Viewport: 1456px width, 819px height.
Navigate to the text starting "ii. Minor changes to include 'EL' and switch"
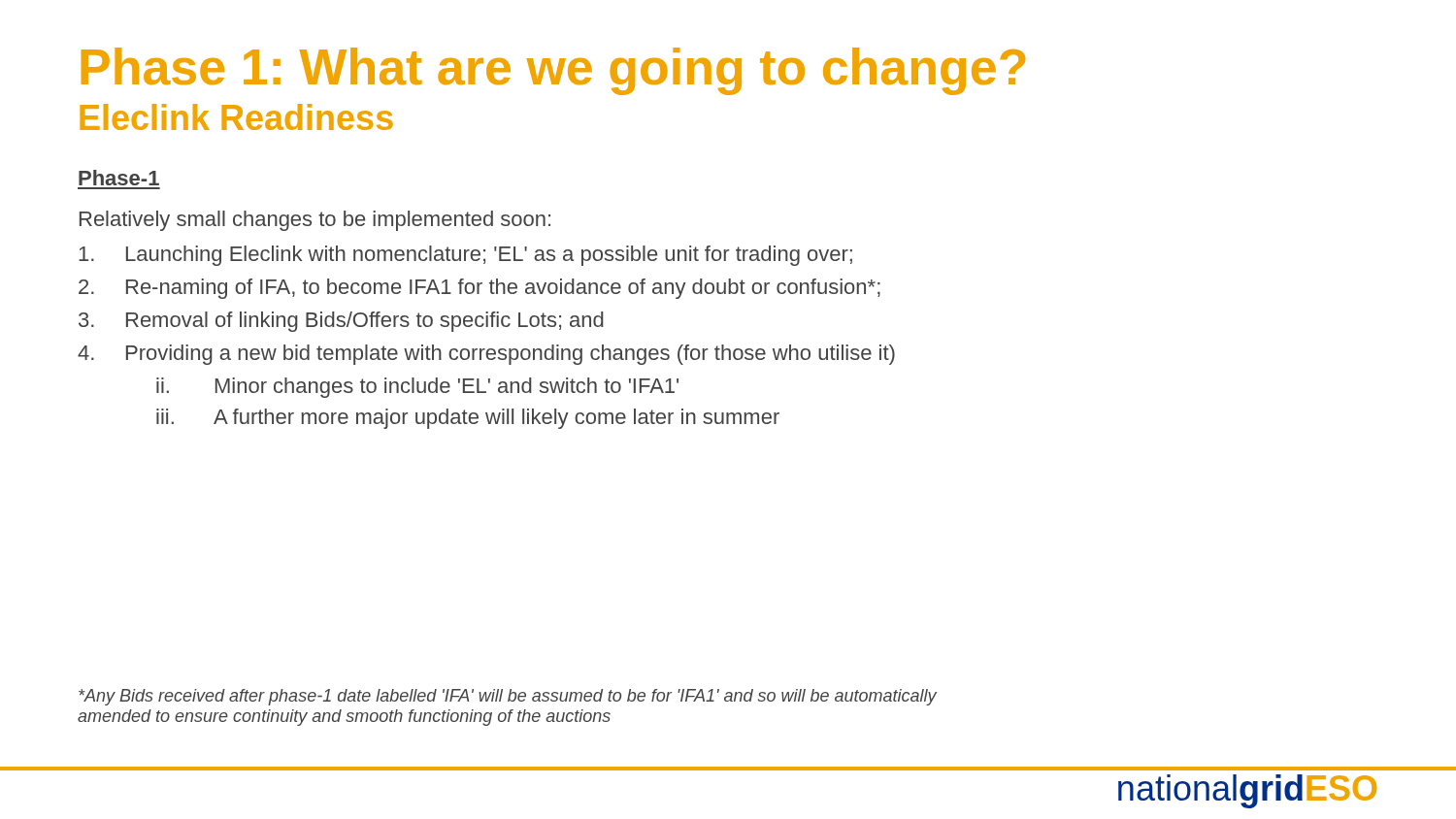click(417, 388)
